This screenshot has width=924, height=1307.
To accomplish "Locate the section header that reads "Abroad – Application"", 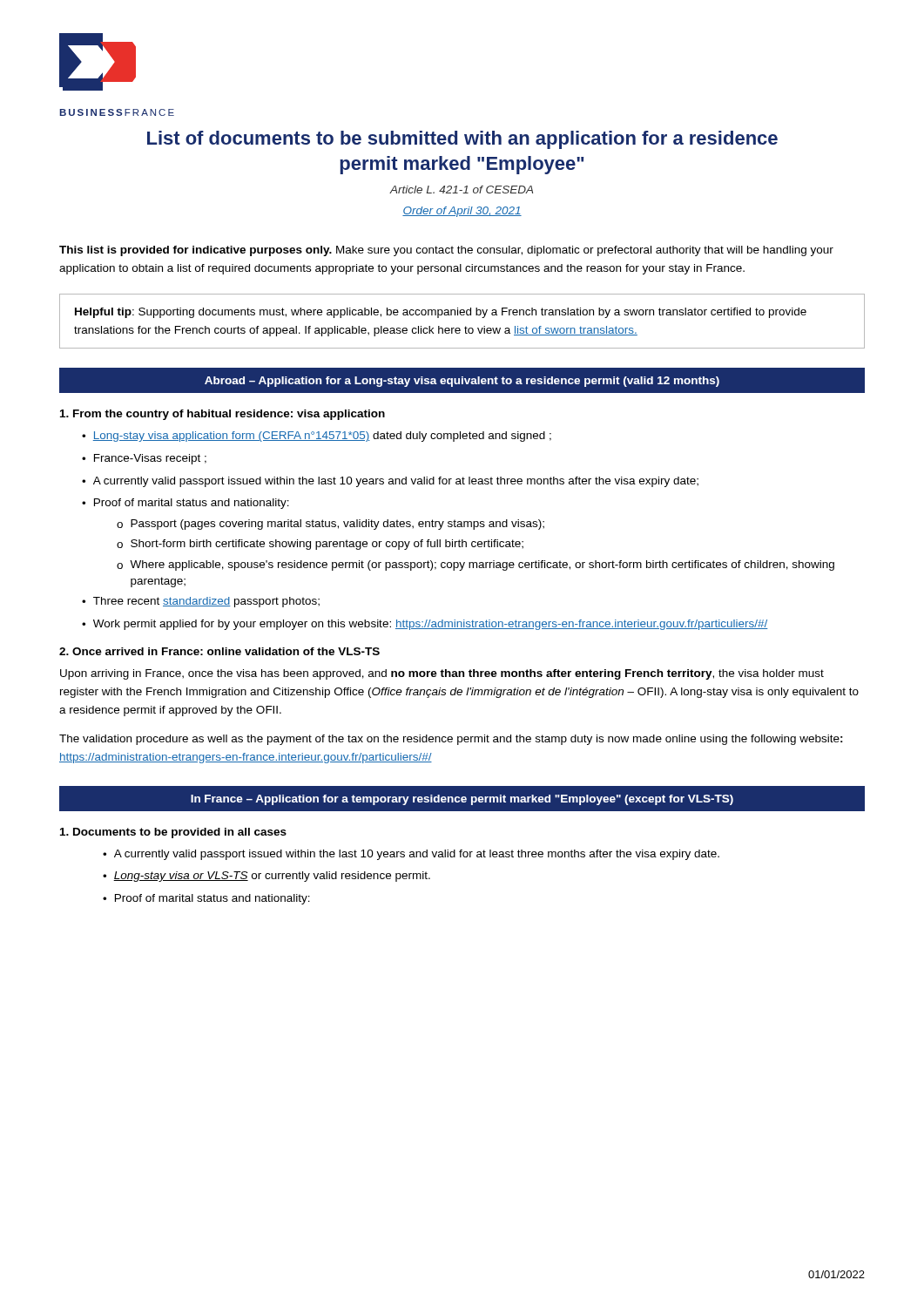I will [x=462, y=381].
